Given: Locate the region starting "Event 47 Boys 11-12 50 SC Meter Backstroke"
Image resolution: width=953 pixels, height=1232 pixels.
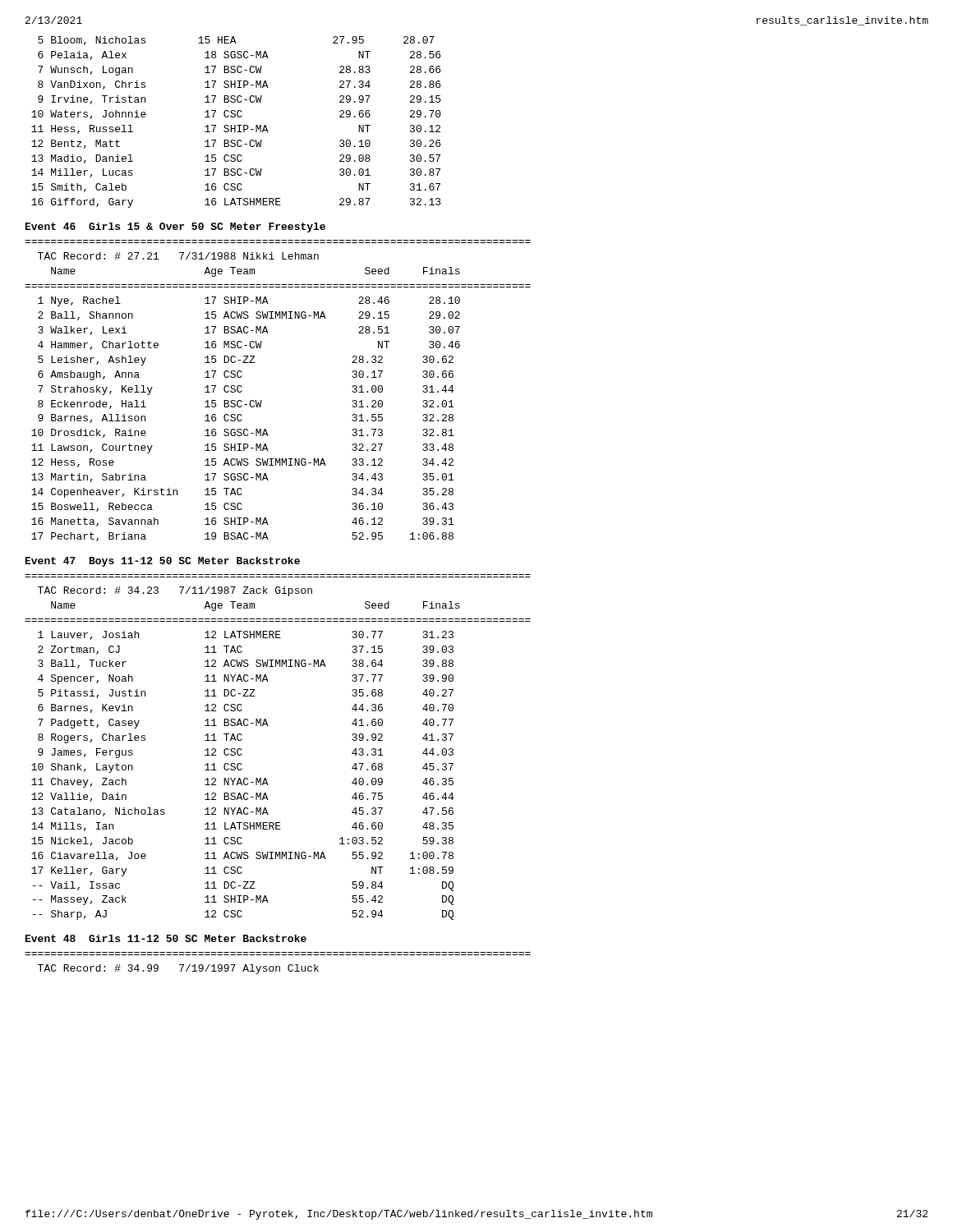Looking at the screenshot, I should (x=163, y=562).
